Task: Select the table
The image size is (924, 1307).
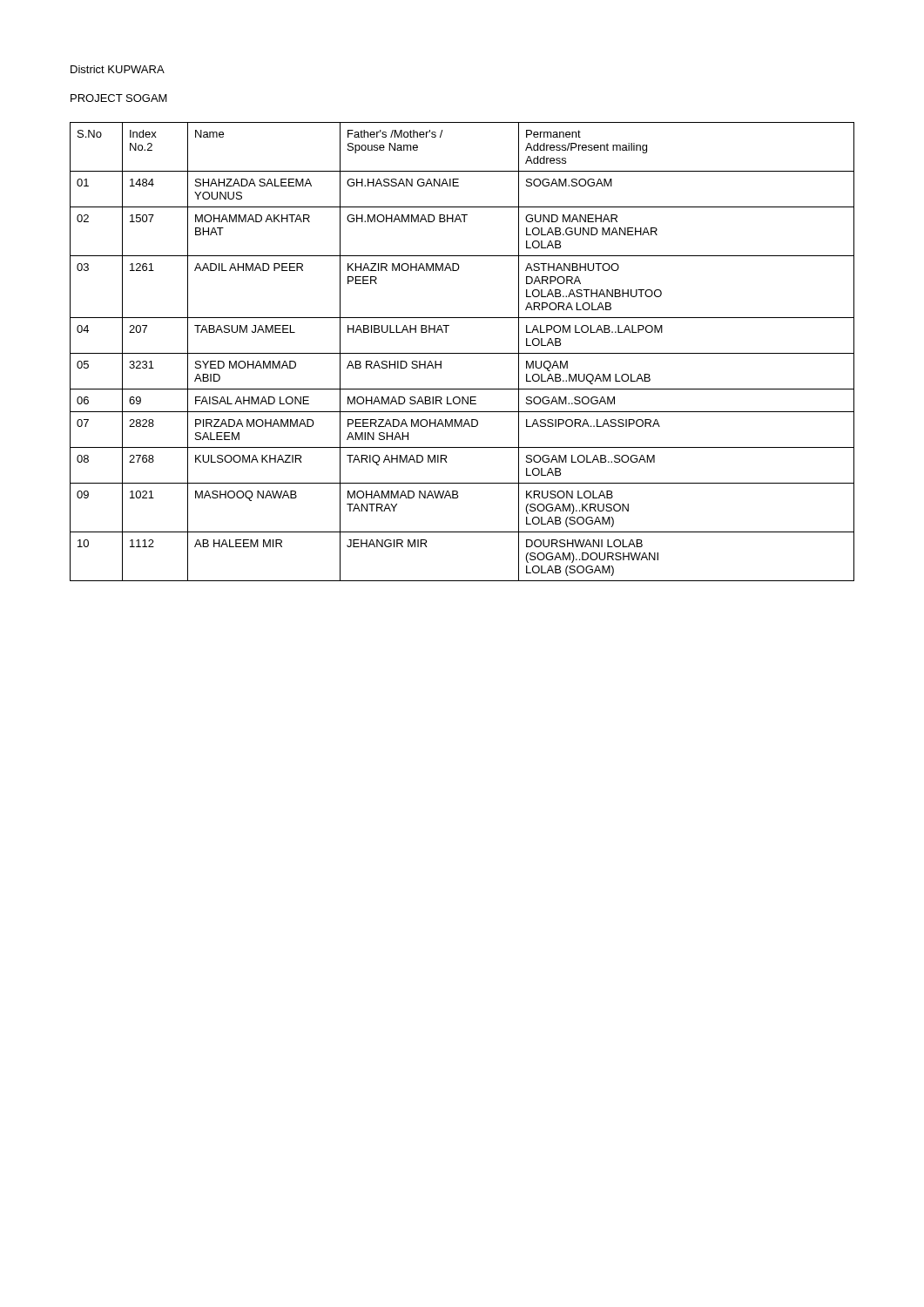Action: click(x=462, y=352)
